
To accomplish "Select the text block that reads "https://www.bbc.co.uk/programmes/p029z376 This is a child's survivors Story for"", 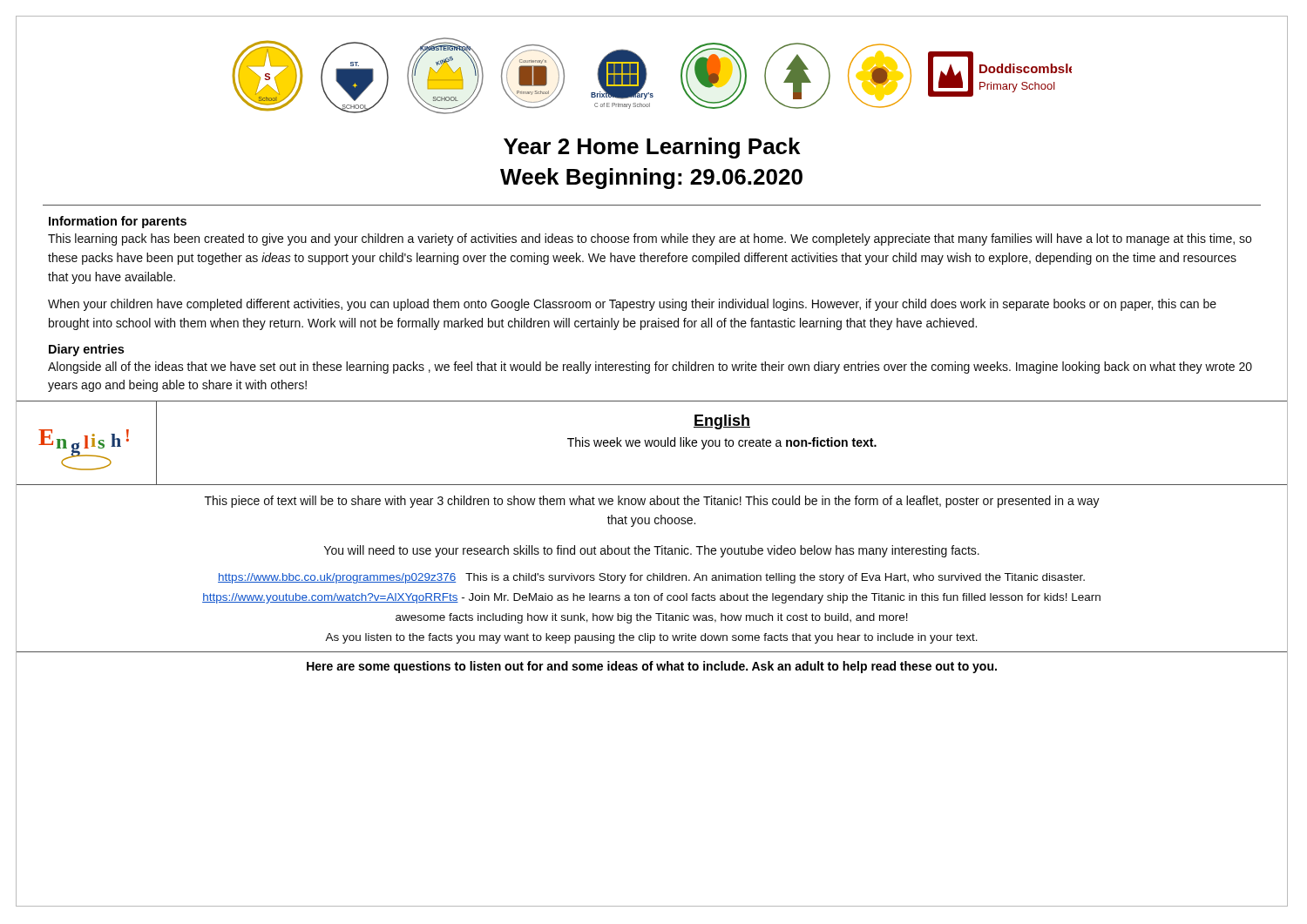I will [652, 607].
